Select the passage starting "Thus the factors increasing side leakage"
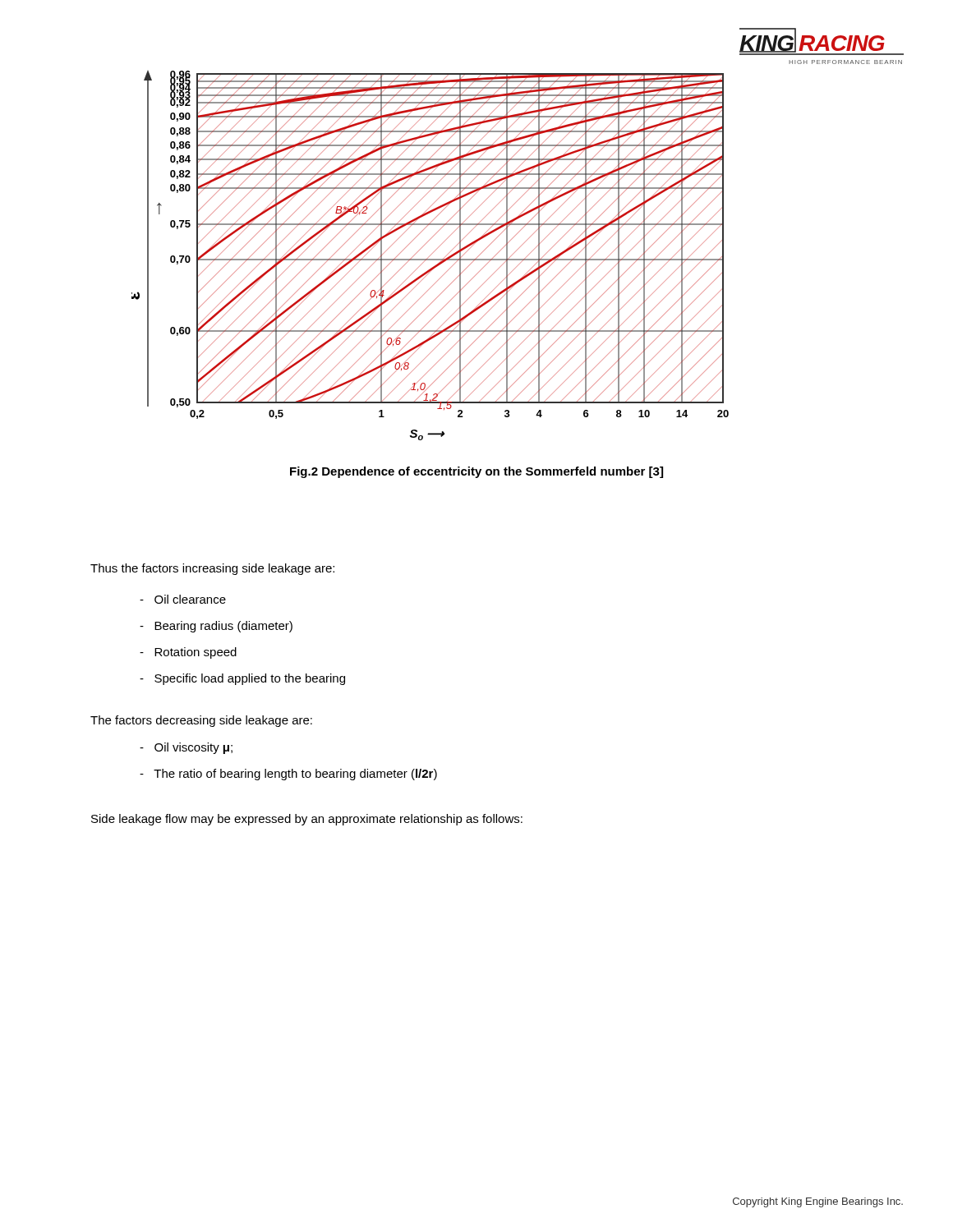 point(213,568)
